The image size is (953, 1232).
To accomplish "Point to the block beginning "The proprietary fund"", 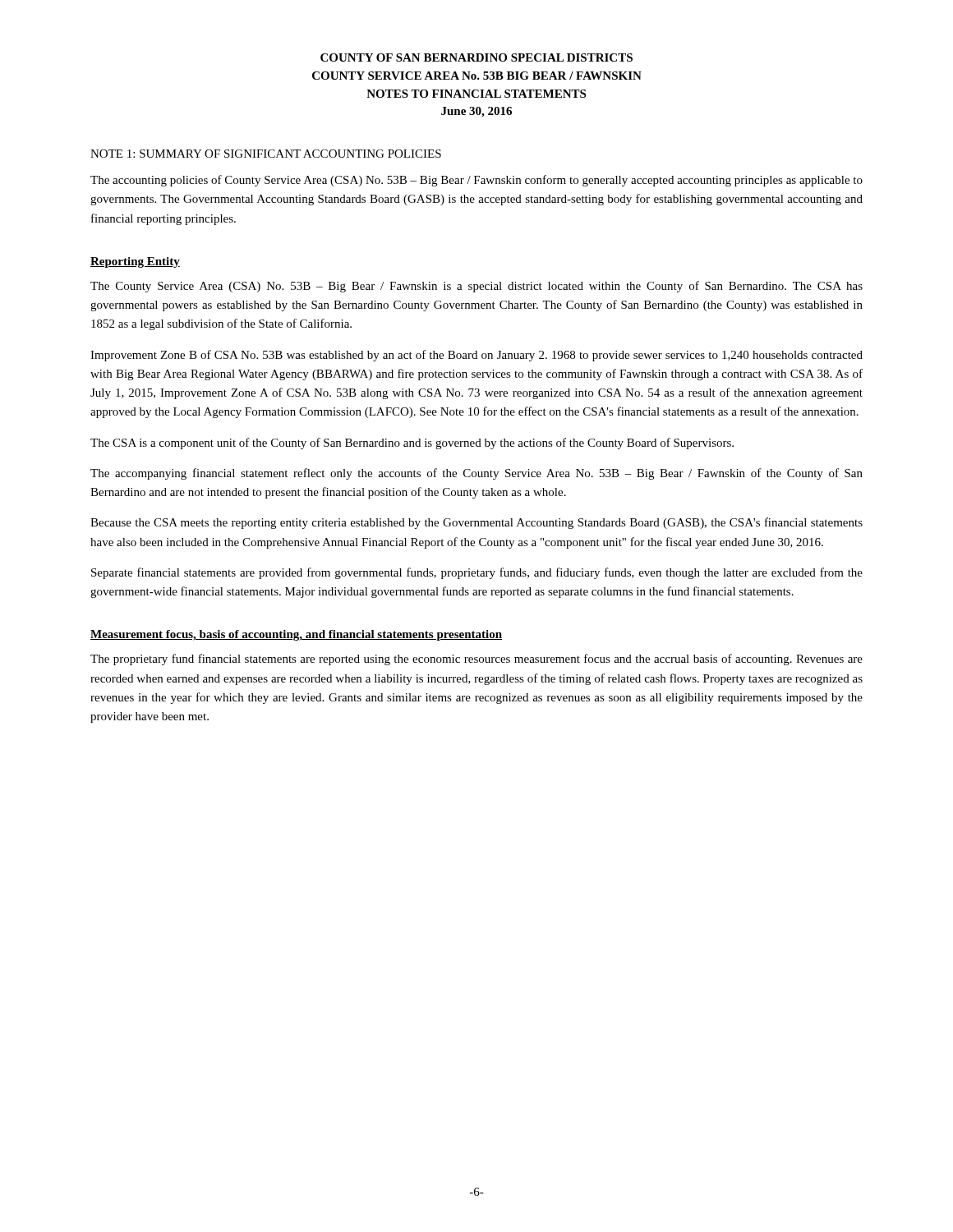I will pyautogui.click(x=476, y=688).
